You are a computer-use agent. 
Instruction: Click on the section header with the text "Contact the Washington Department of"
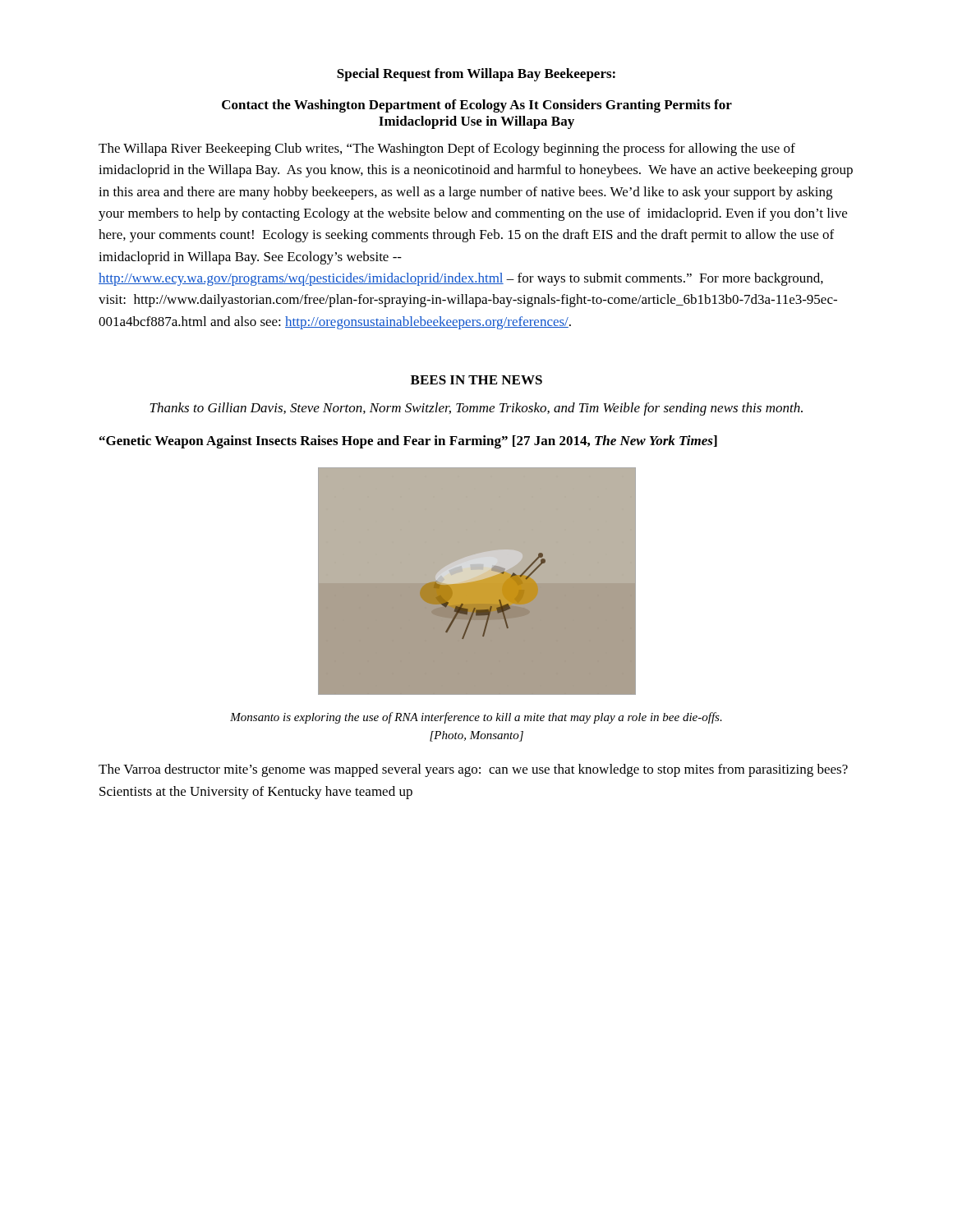476,113
